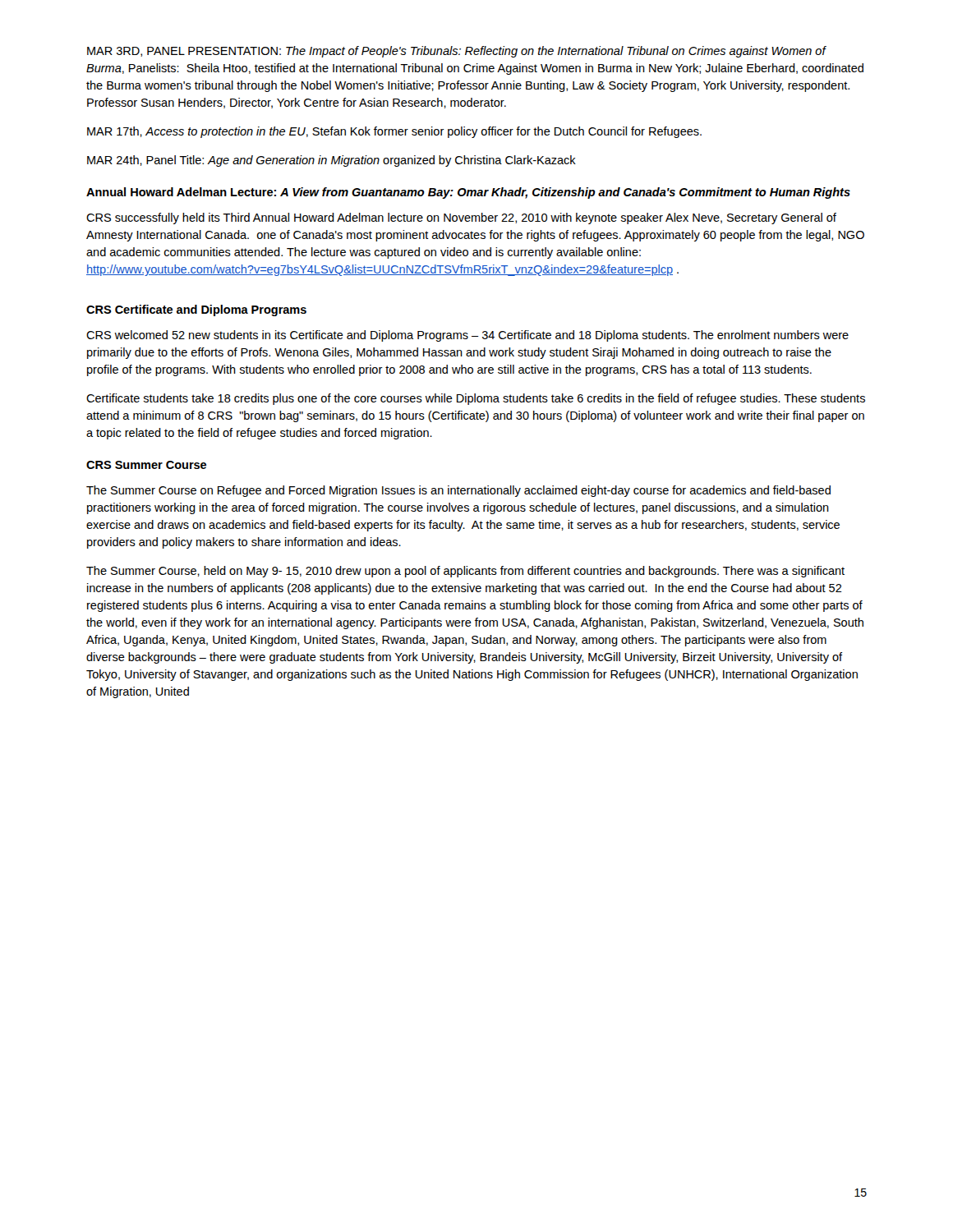Locate the text block that says "MAR 24th, Panel Title: Age and"
Screen dimensions: 1232x953
point(331,160)
